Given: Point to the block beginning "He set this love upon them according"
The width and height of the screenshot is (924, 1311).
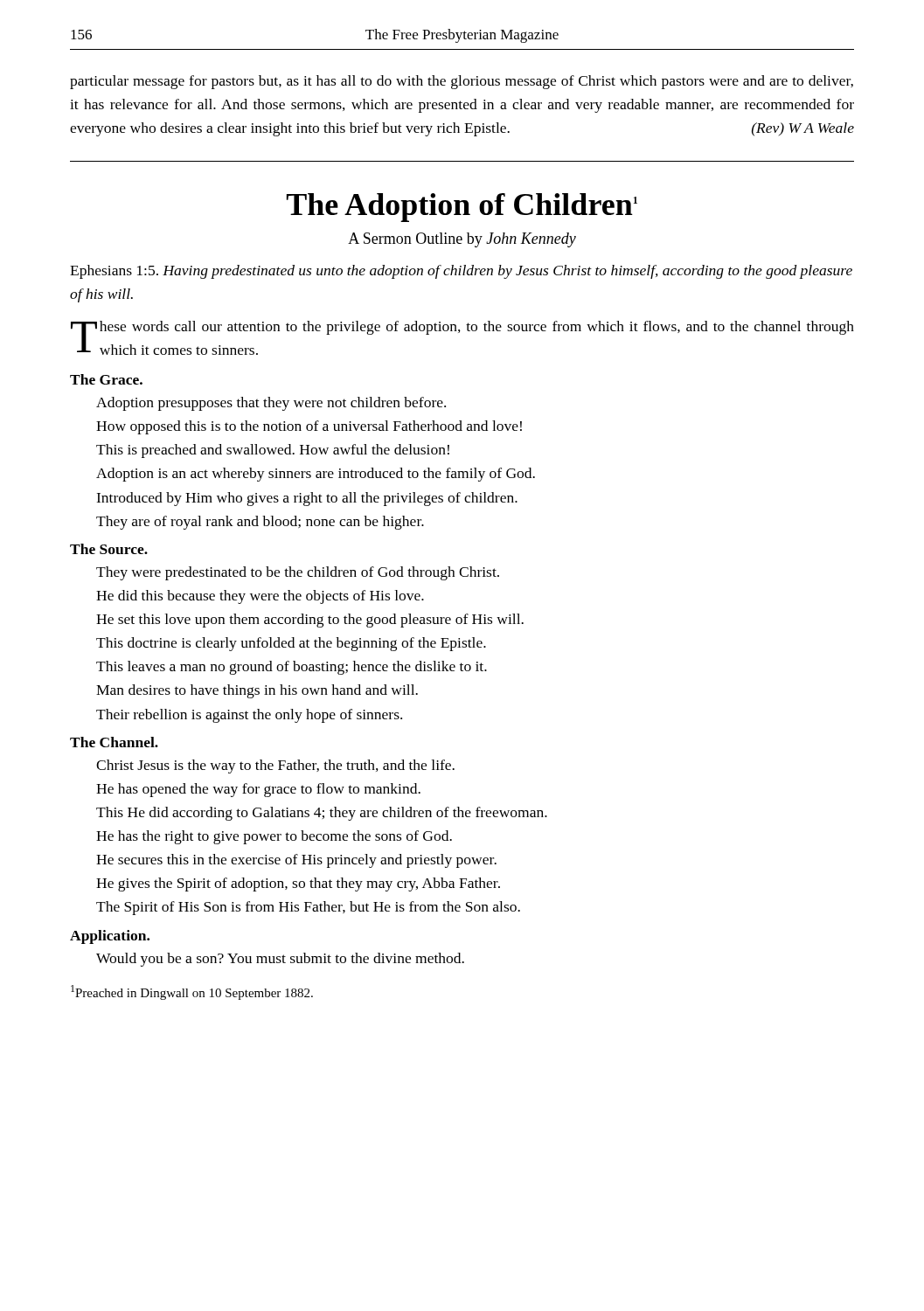Looking at the screenshot, I should pyautogui.click(x=475, y=619).
